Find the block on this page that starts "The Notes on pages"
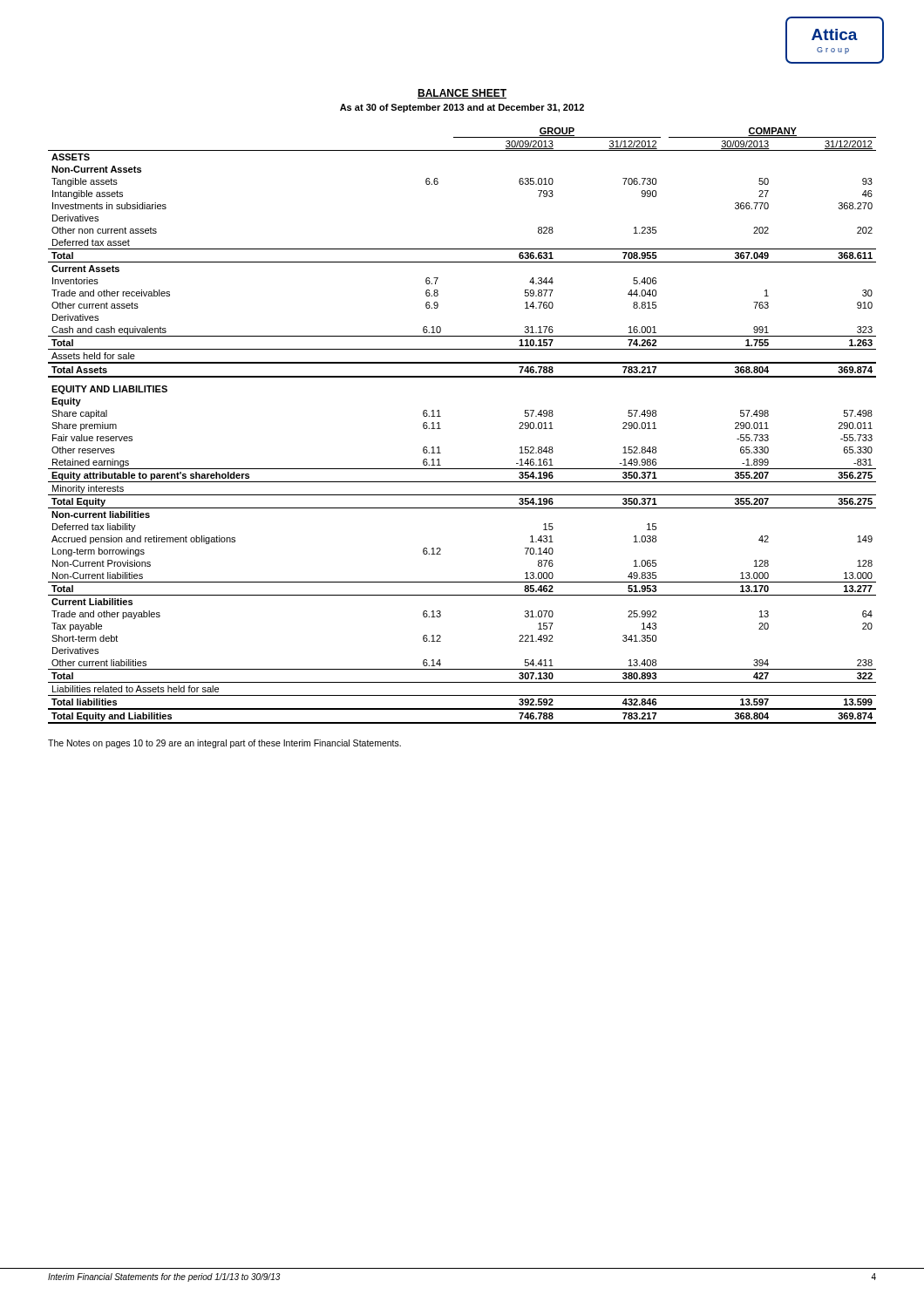 (225, 743)
